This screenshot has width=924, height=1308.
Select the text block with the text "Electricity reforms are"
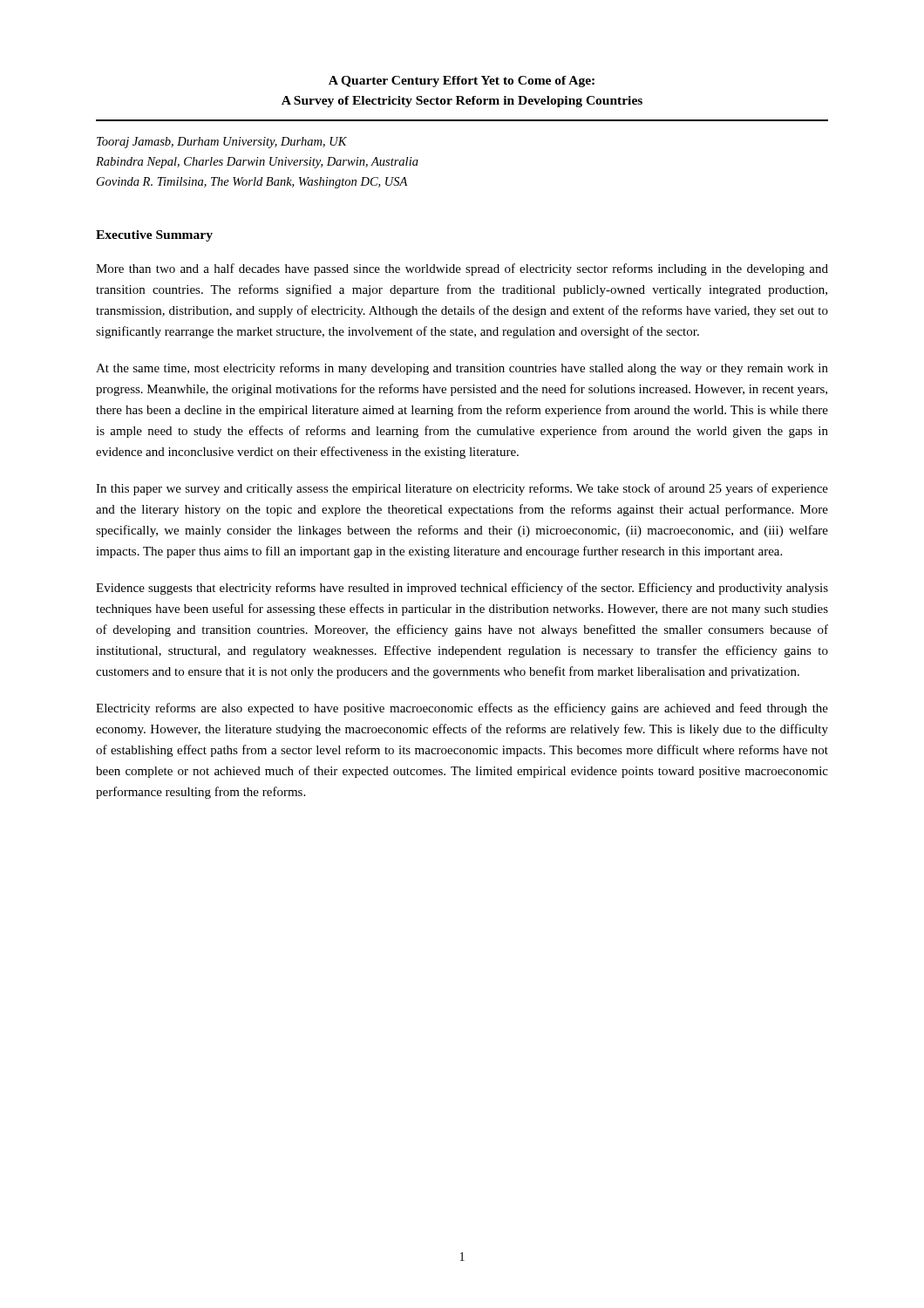coord(462,750)
